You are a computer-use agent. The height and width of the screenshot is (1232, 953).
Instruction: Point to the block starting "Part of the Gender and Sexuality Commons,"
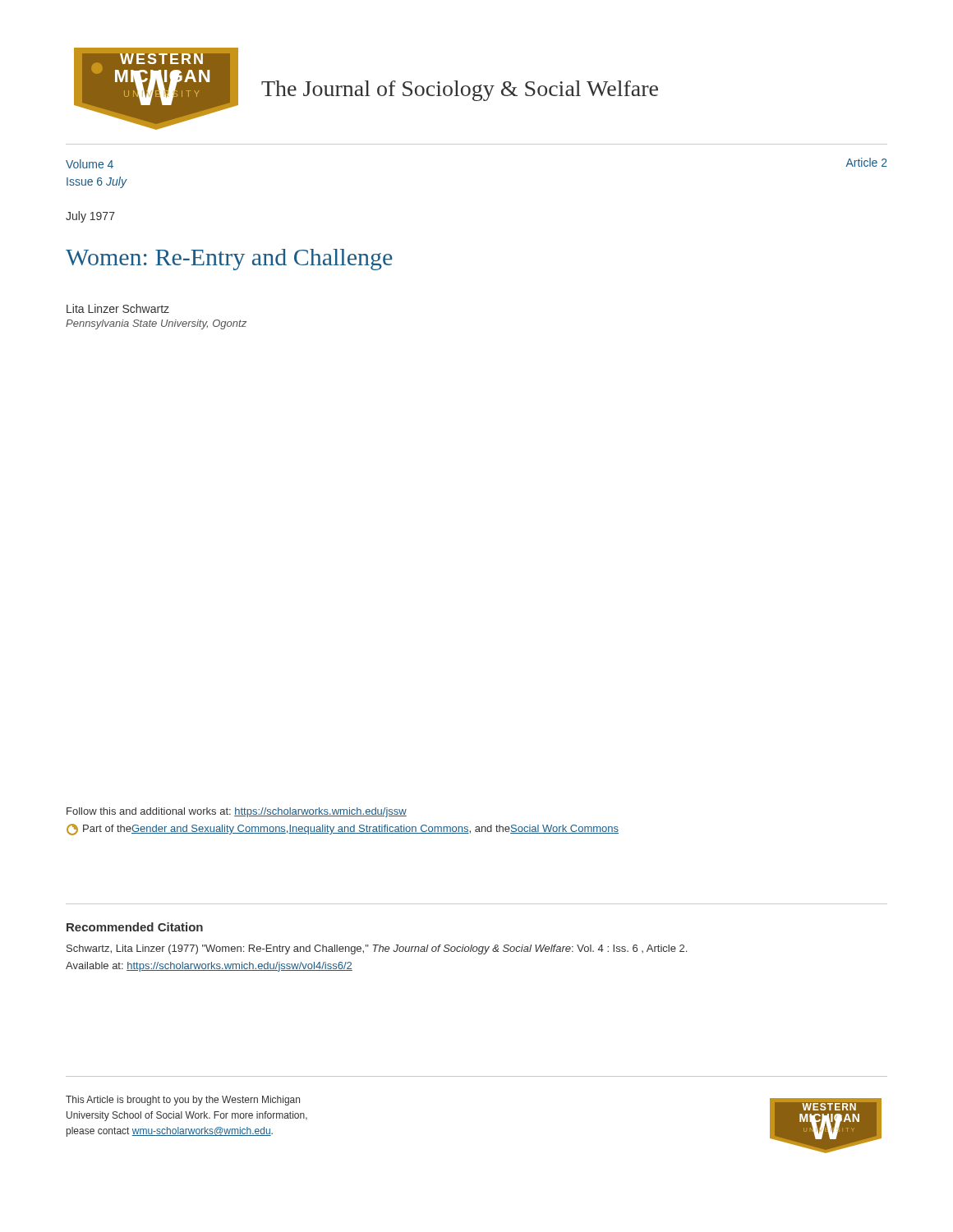pos(342,829)
